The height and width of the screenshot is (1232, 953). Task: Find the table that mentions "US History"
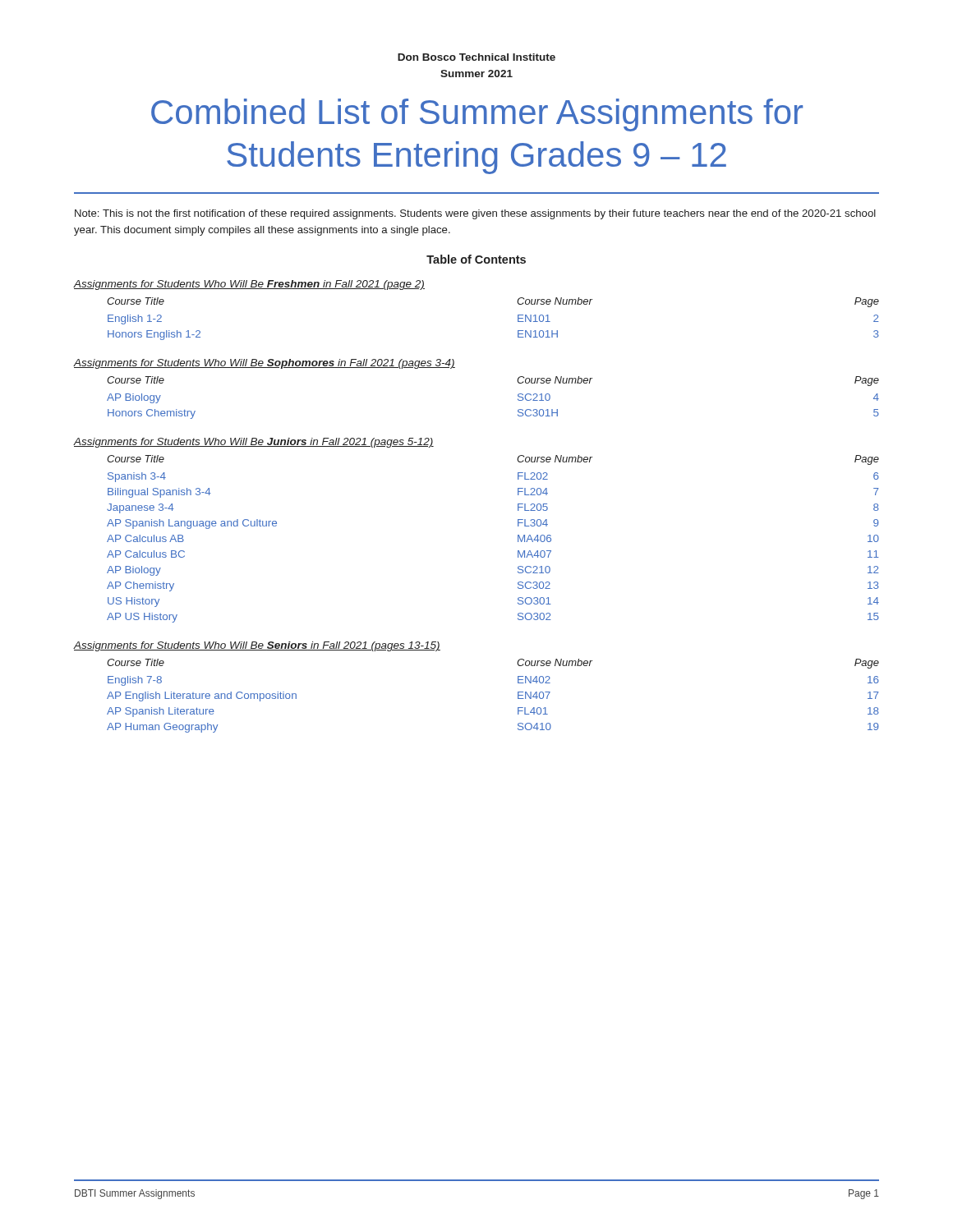pyautogui.click(x=476, y=538)
